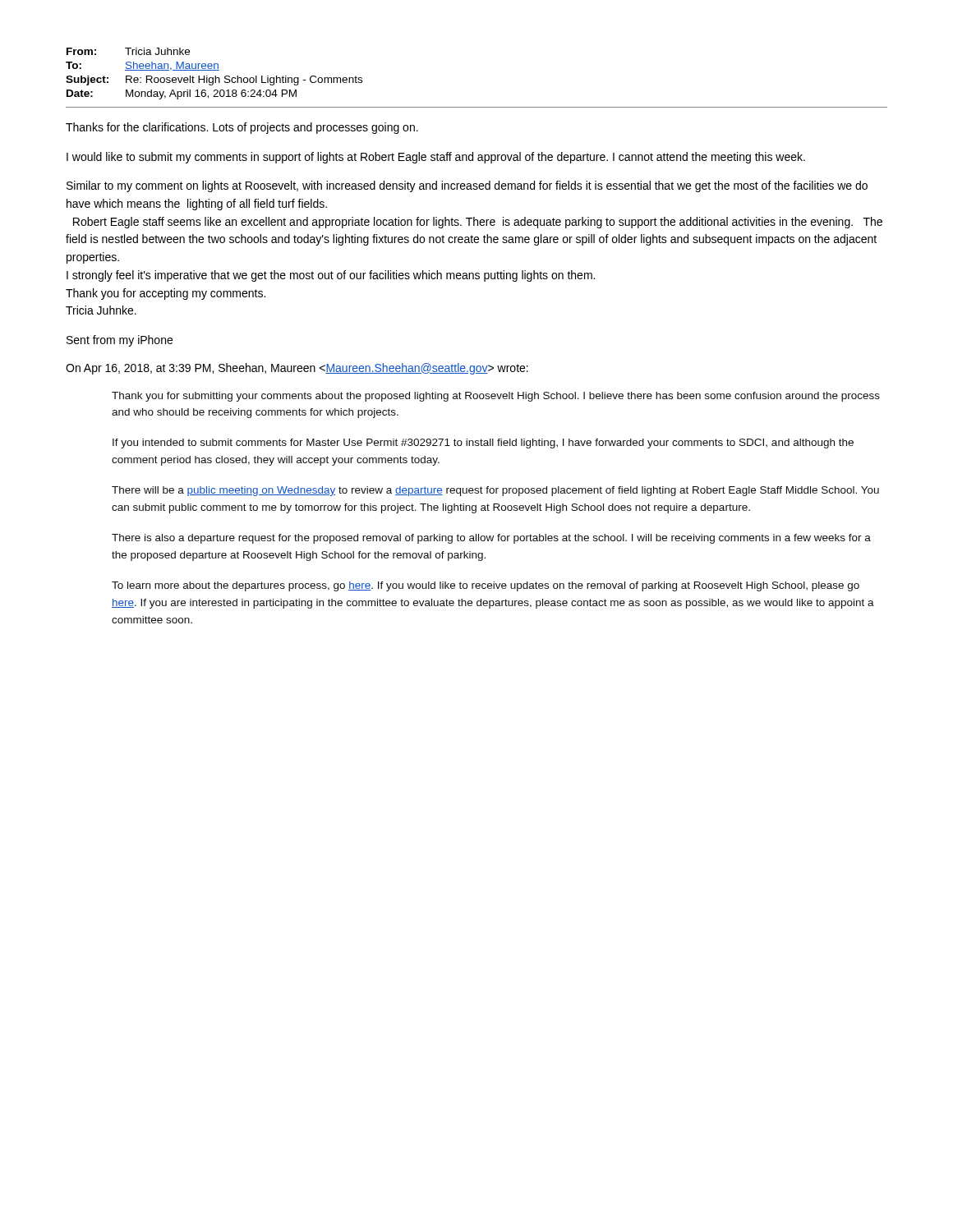Find the text block that says "There will be"
953x1232 pixels.
tap(499, 500)
